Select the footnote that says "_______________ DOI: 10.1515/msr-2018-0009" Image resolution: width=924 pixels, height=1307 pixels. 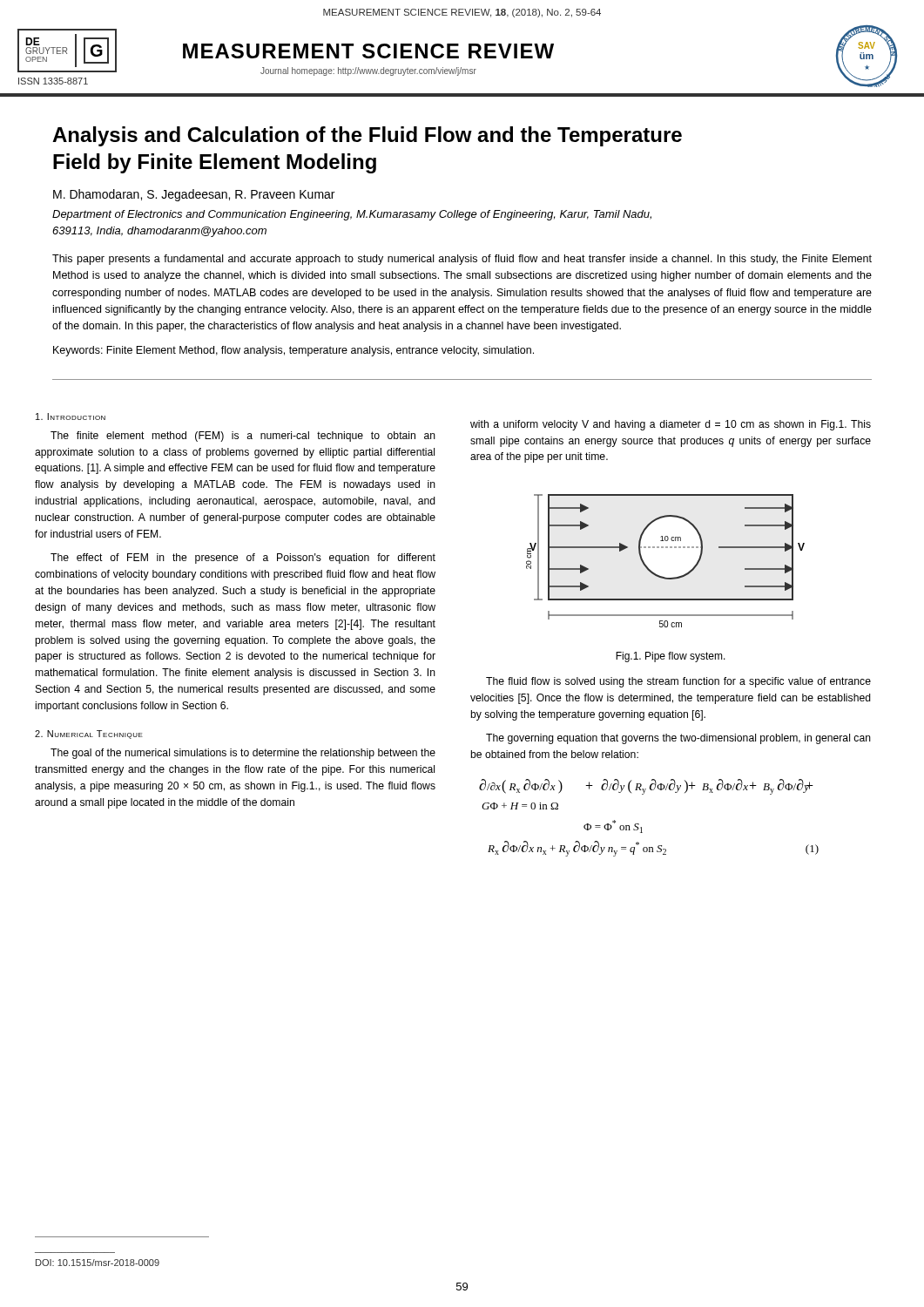tap(97, 1255)
